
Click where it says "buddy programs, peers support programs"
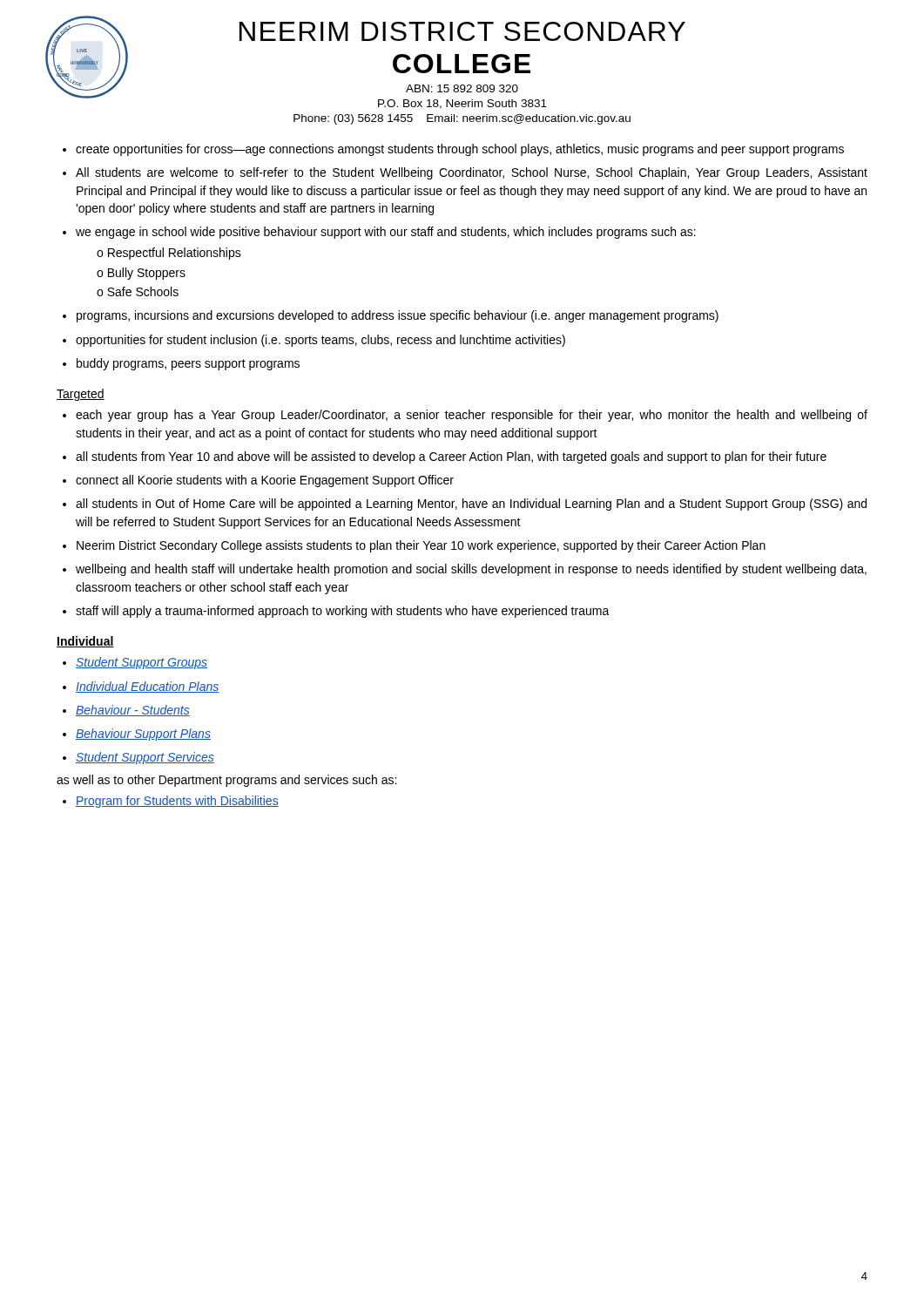click(x=188, y=363)
